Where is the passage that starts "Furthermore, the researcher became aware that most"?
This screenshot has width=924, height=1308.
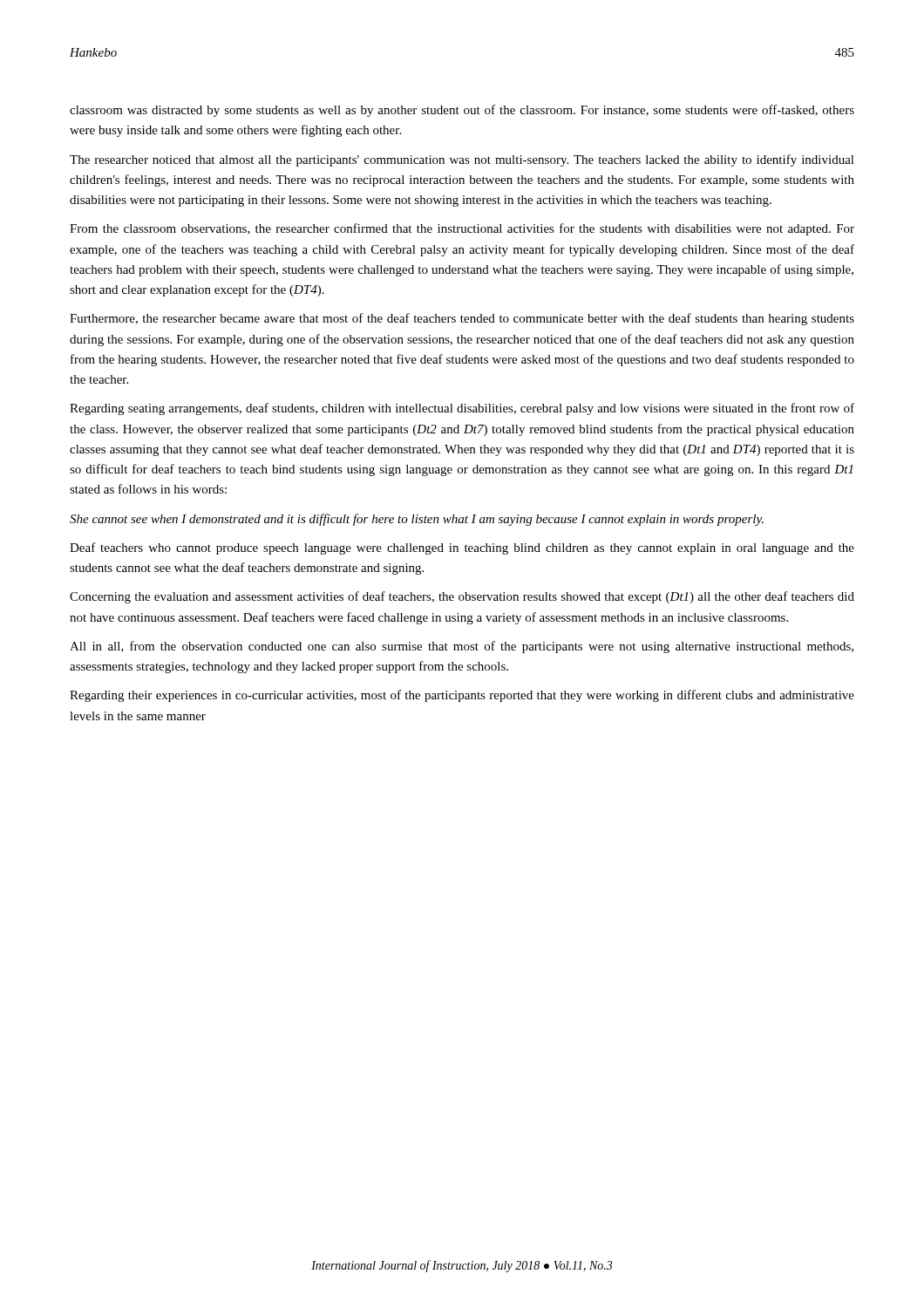pos(462,349)
